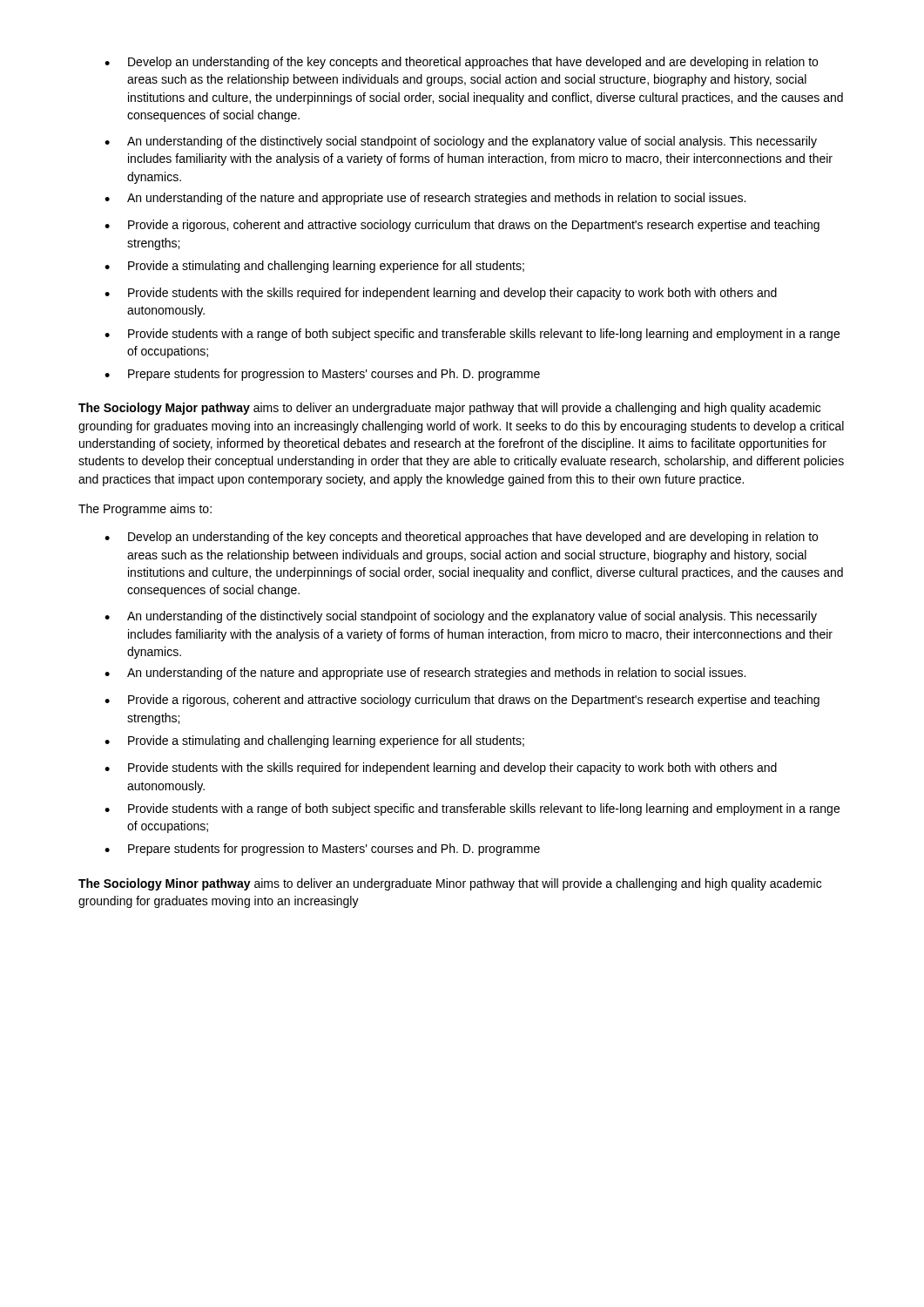The image size is (924, 1307).
Task: Locate the text block starting "The Programme aims to:"
Action: tap(145, 509)
